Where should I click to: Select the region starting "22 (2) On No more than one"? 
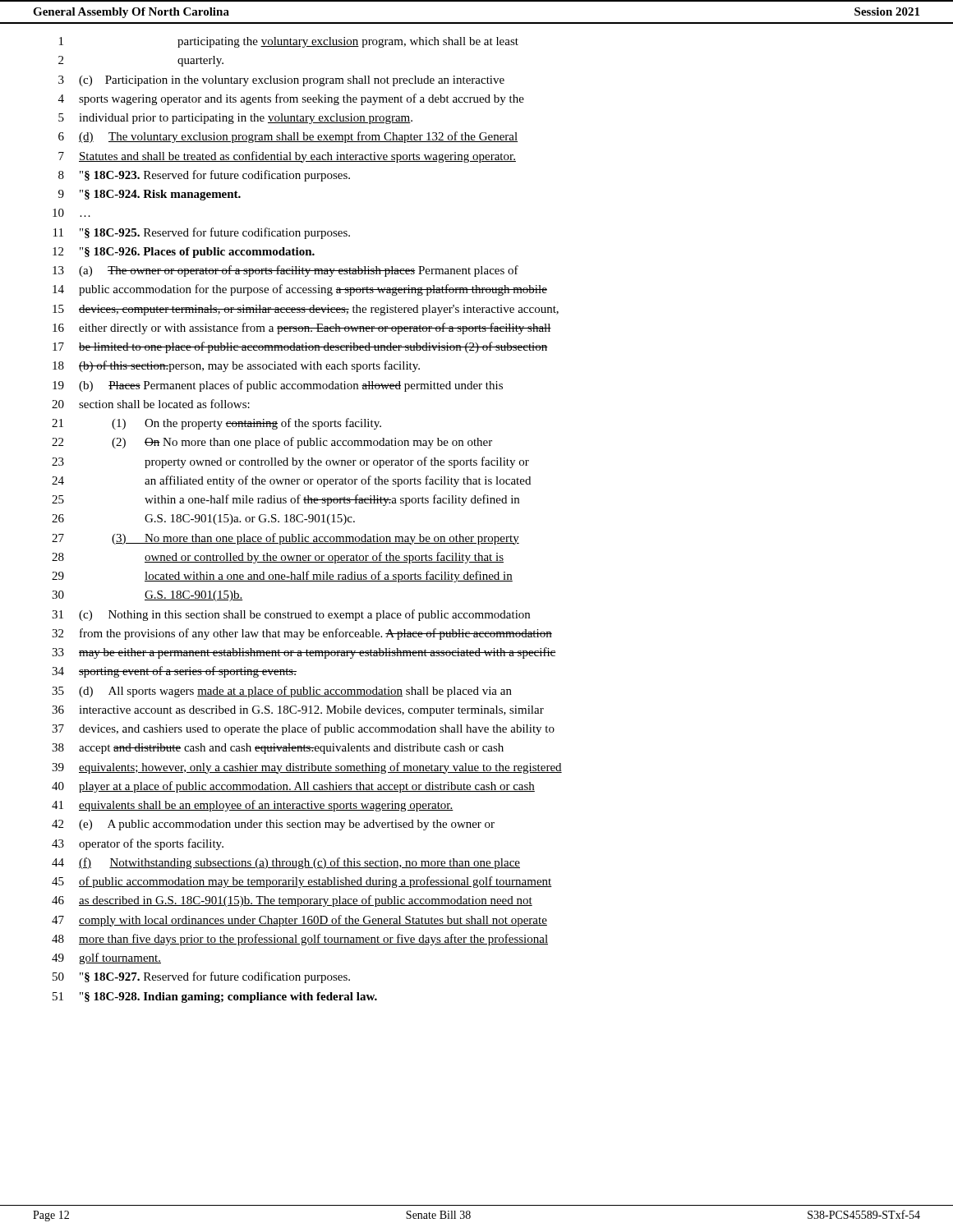476,443
